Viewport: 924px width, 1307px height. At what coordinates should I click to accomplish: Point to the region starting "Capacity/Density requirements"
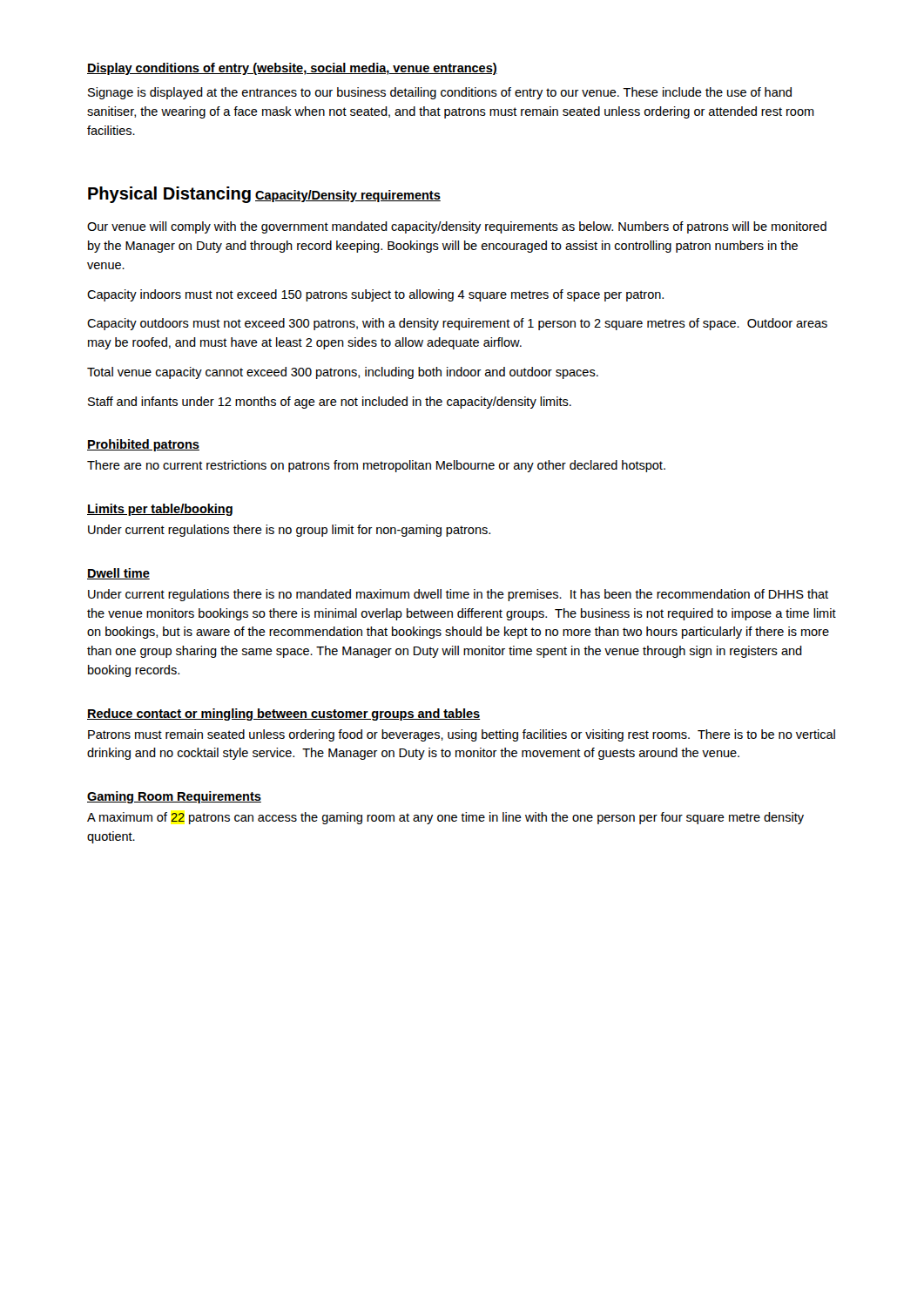pos(348,195)
